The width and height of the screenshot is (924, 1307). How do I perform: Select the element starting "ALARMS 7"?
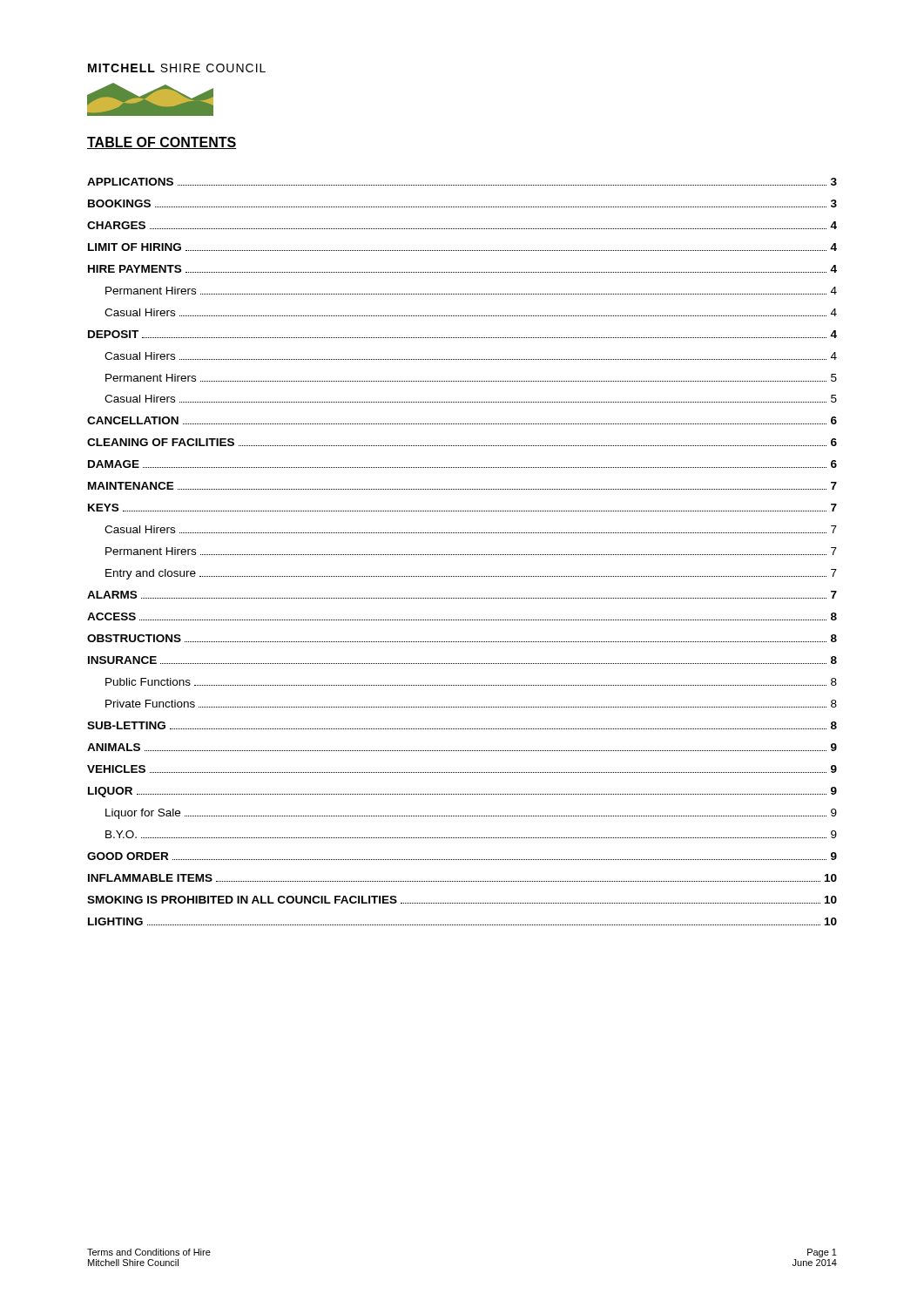tap(462, 596)
